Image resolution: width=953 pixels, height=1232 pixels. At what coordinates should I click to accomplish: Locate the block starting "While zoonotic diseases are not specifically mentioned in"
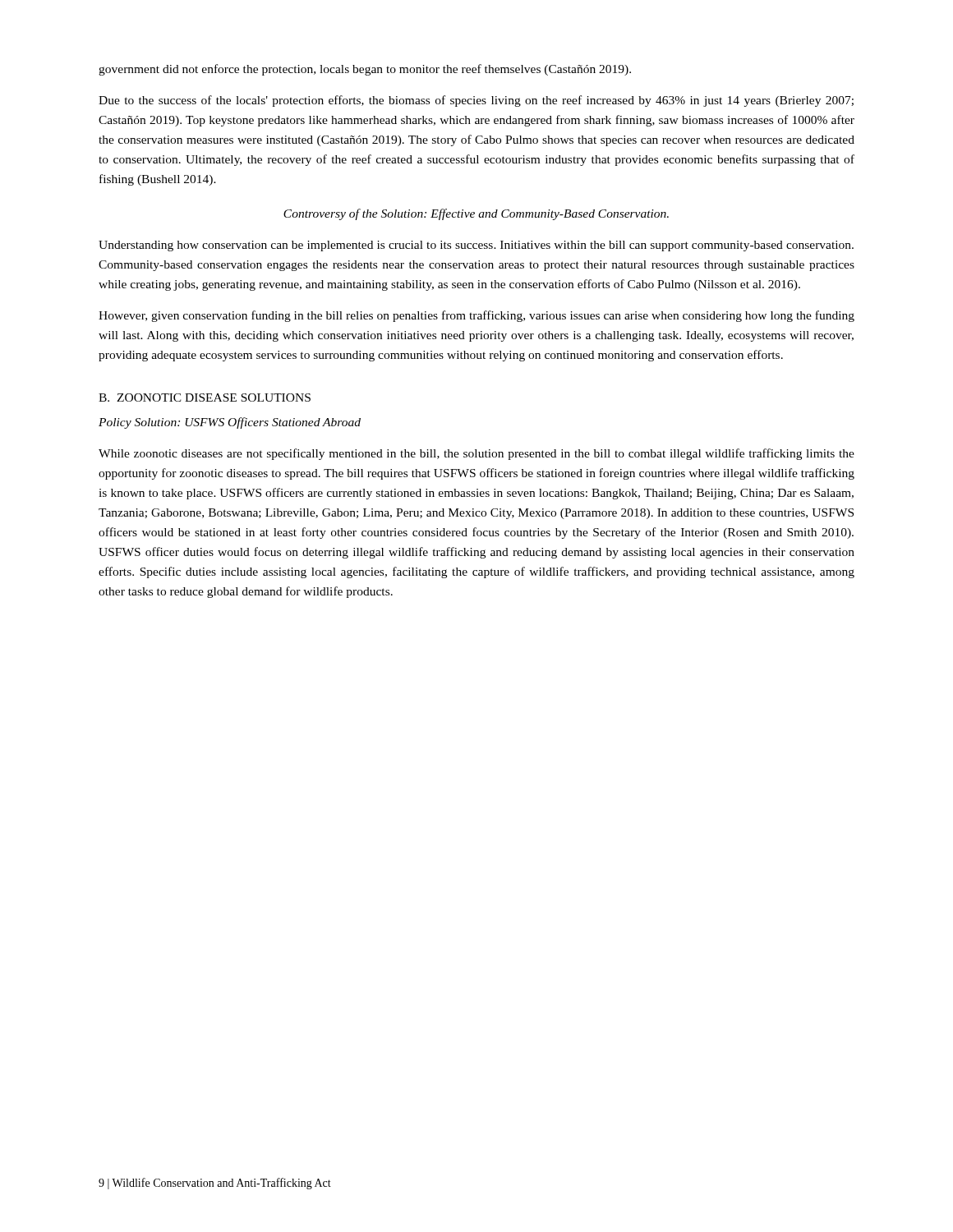[476, 522]
